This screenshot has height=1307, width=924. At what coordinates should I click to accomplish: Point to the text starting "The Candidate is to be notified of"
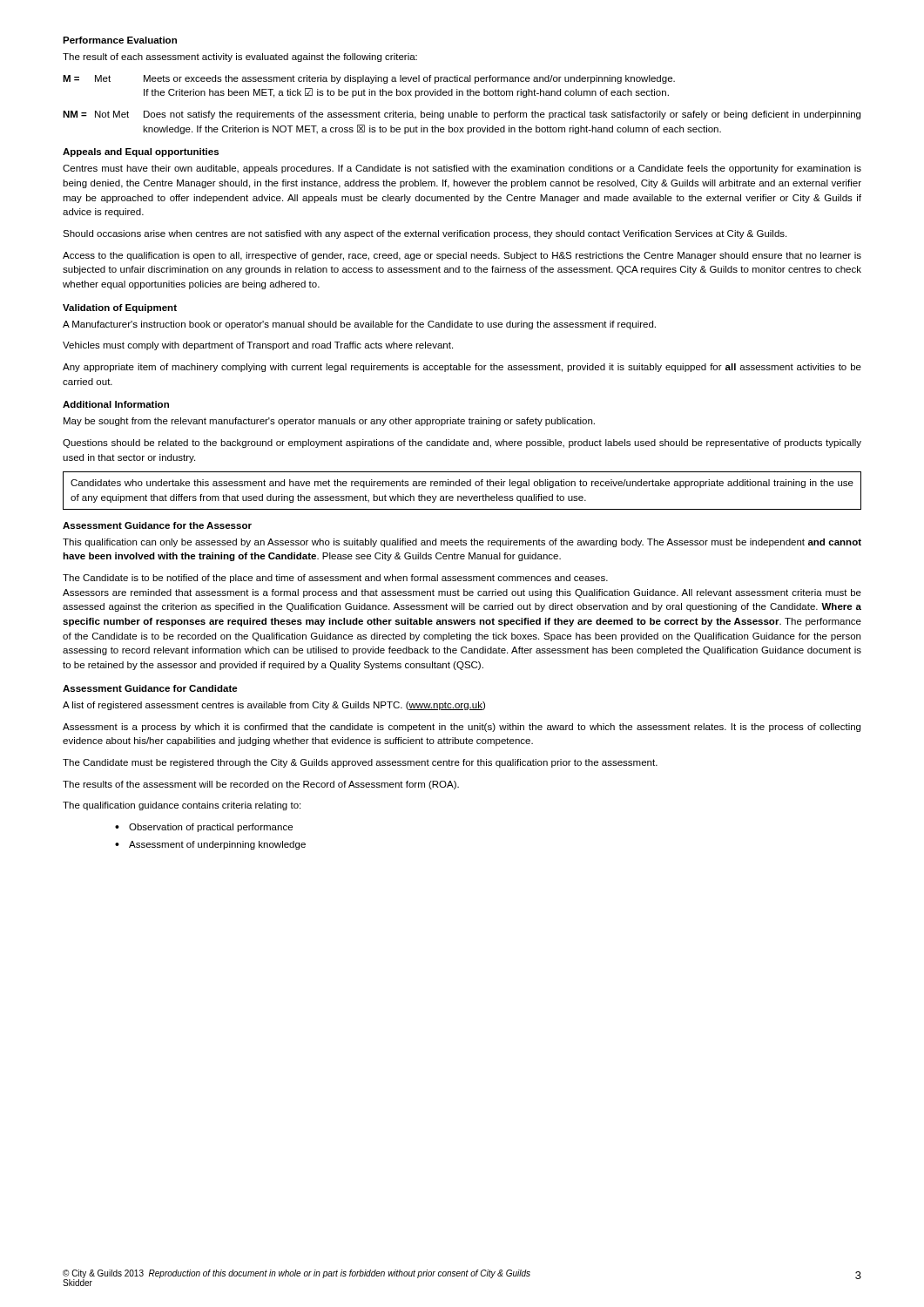[x=462, y=621]
